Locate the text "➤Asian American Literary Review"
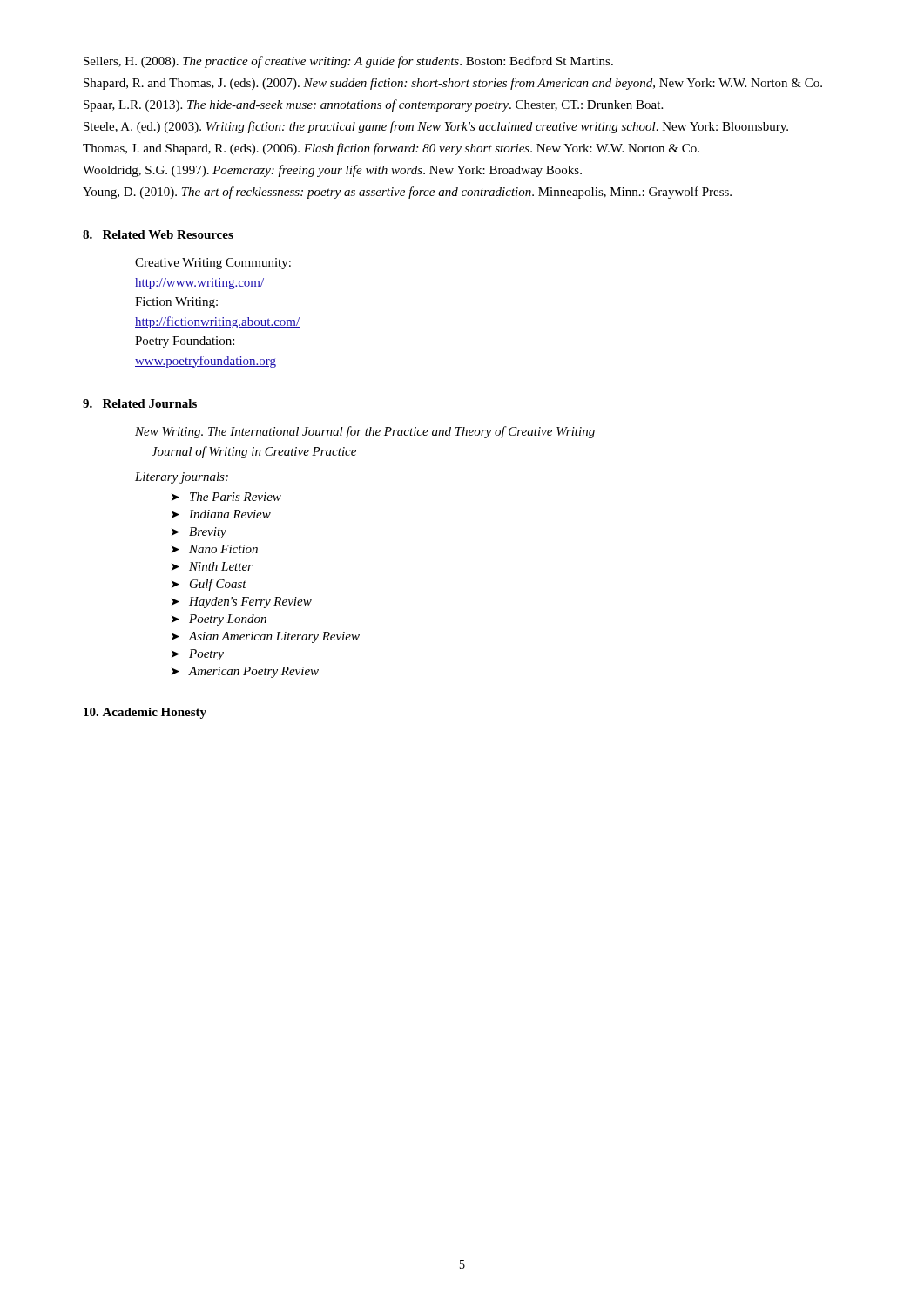 265,637
